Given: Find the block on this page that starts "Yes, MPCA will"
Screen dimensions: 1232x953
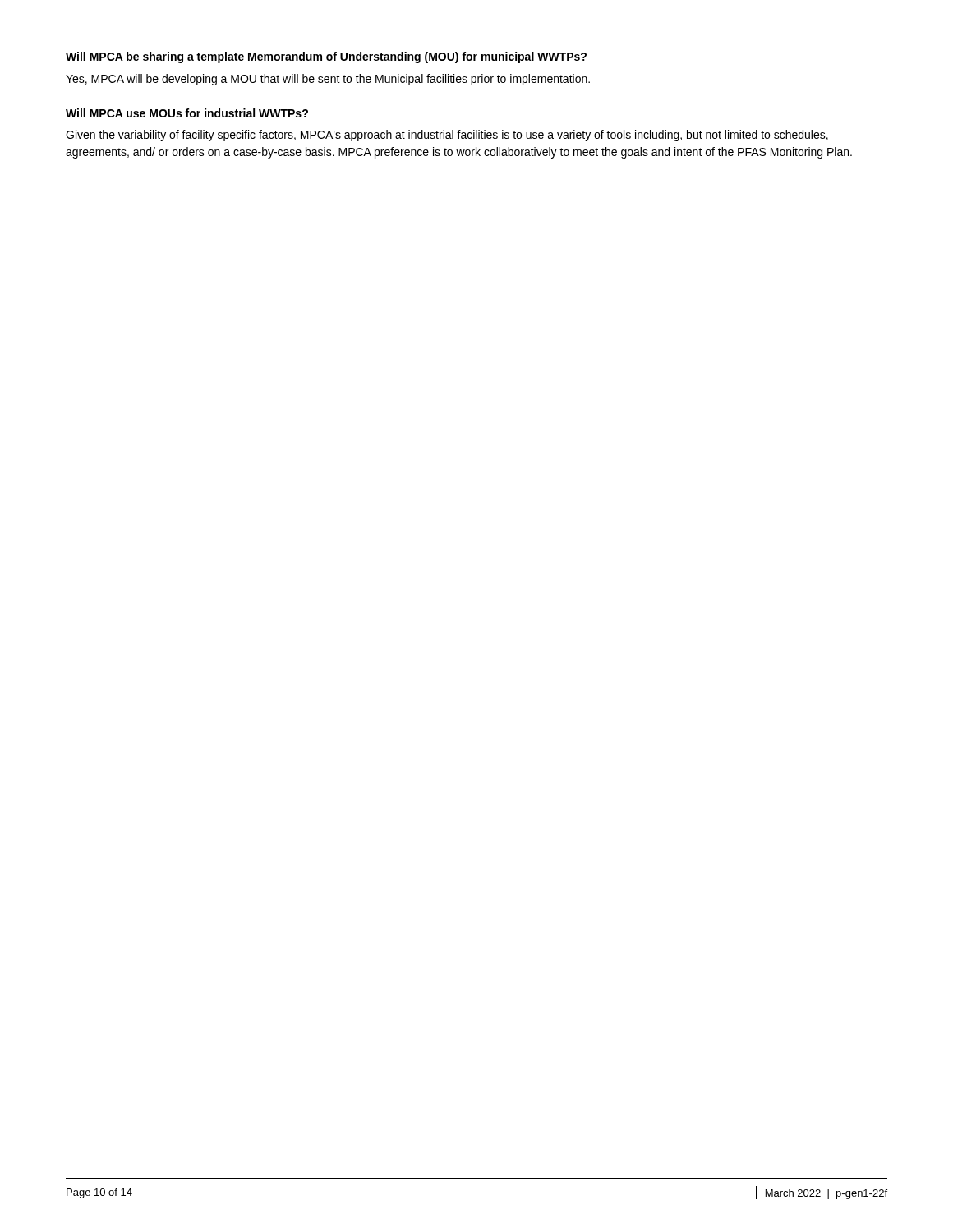Looking at the screenshot, I should click(328, 79).
